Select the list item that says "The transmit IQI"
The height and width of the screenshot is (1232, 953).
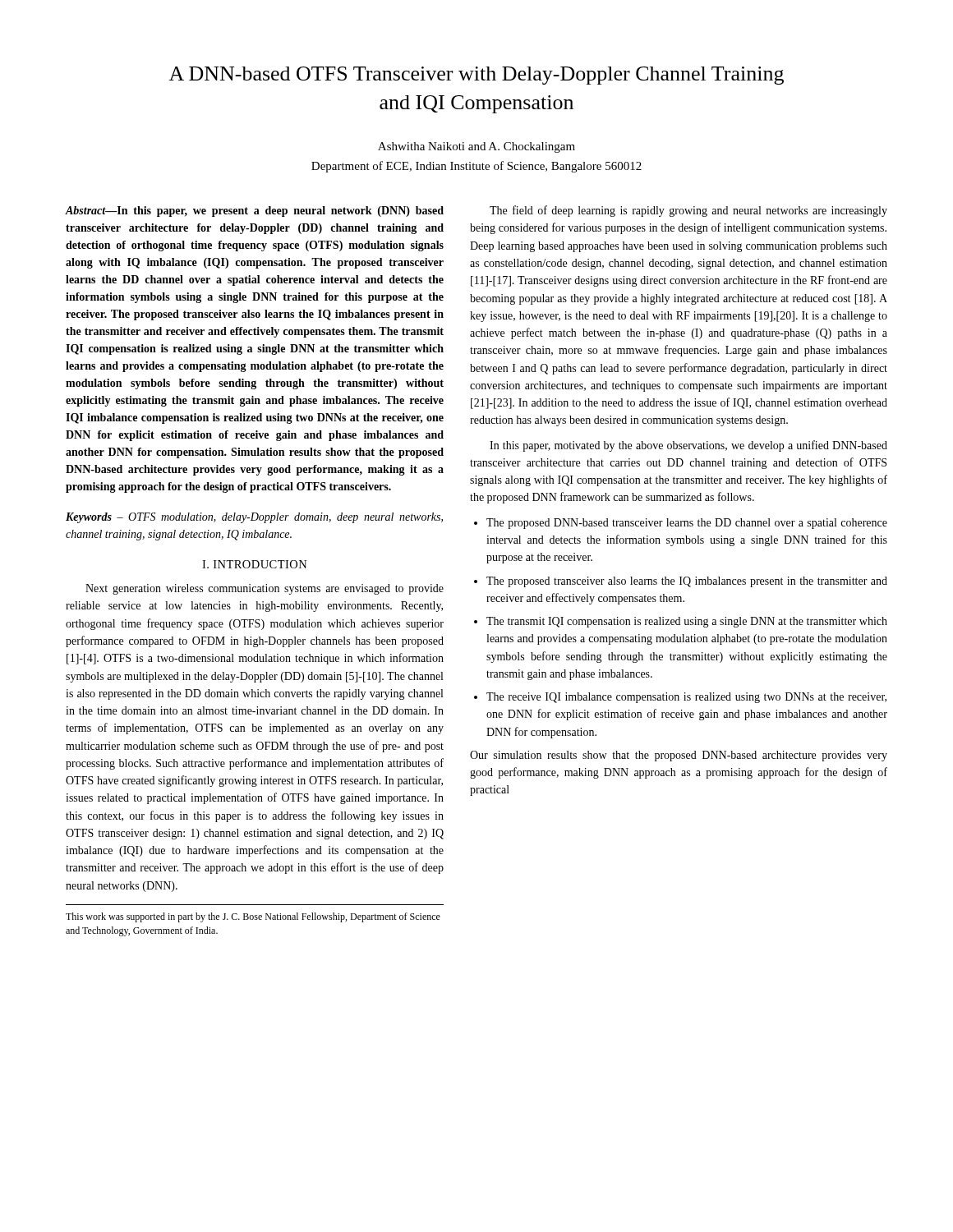[x=687, y=648]
